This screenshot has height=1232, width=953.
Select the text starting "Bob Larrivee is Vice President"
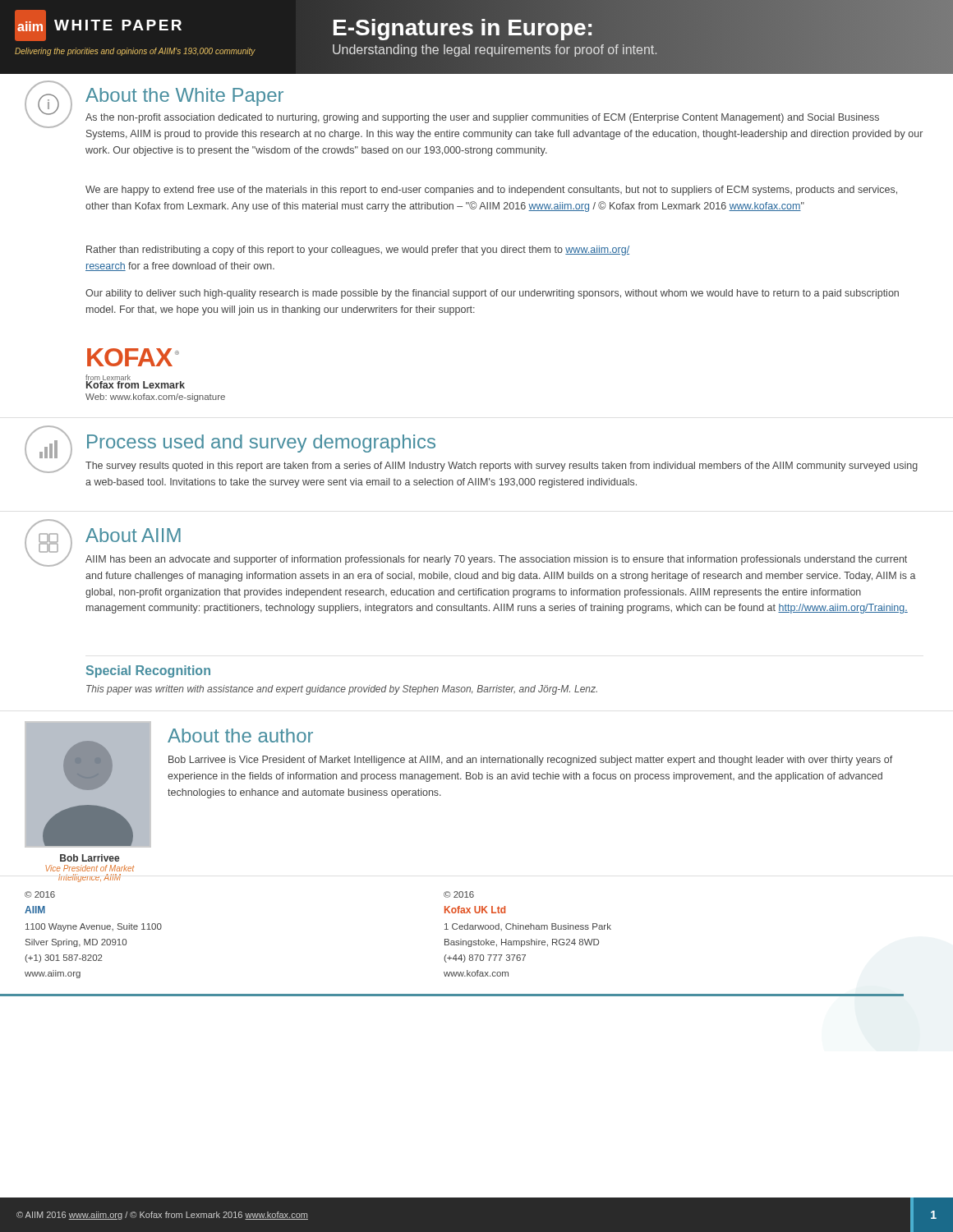(530, 776)
